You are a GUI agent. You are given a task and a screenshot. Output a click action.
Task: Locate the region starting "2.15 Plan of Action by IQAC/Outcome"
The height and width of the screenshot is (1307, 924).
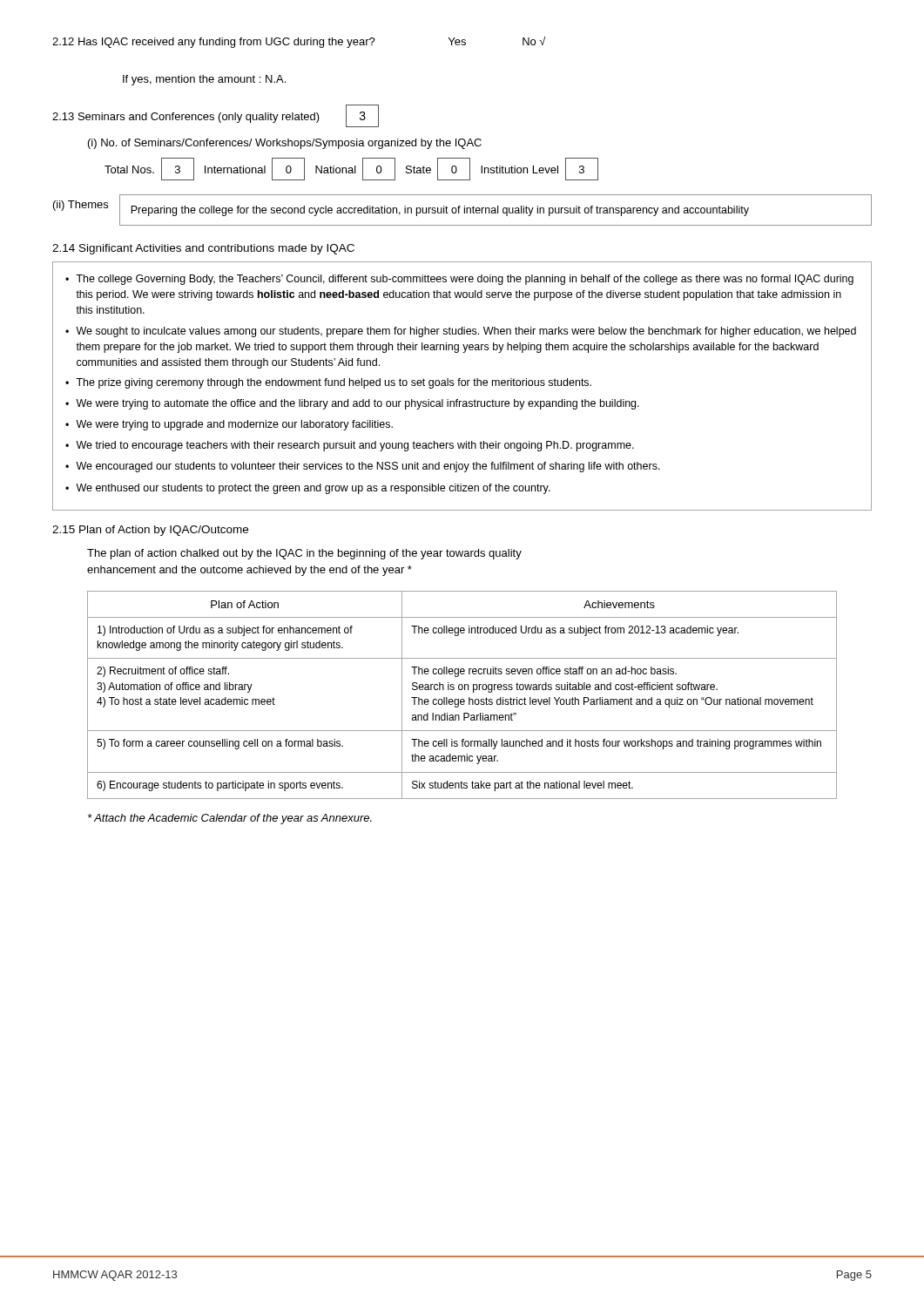(x=151, y=529)
